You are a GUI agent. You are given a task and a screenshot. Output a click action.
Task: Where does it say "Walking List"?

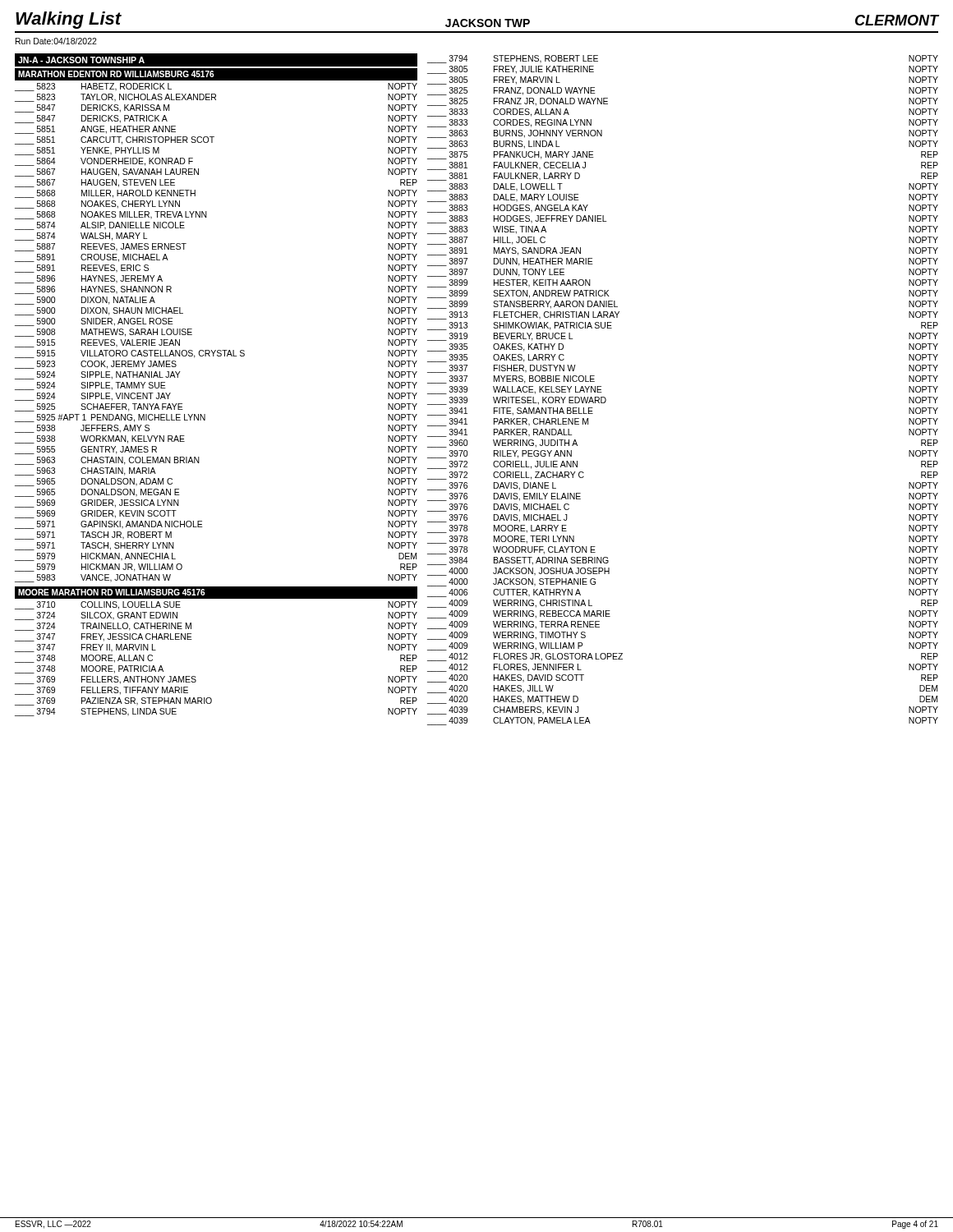(68, 18)
